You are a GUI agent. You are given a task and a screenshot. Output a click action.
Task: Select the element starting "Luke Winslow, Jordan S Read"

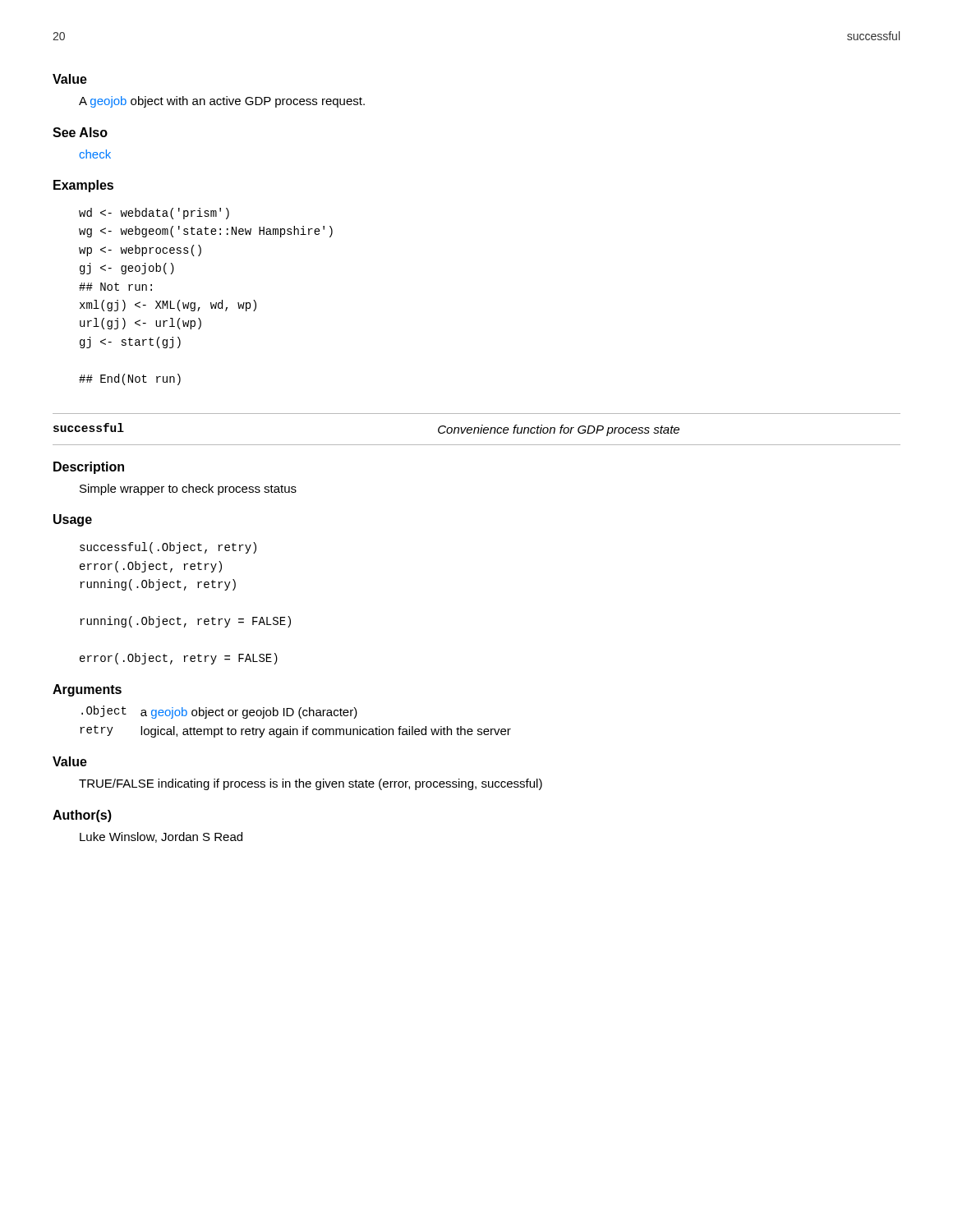pos(161,836)
